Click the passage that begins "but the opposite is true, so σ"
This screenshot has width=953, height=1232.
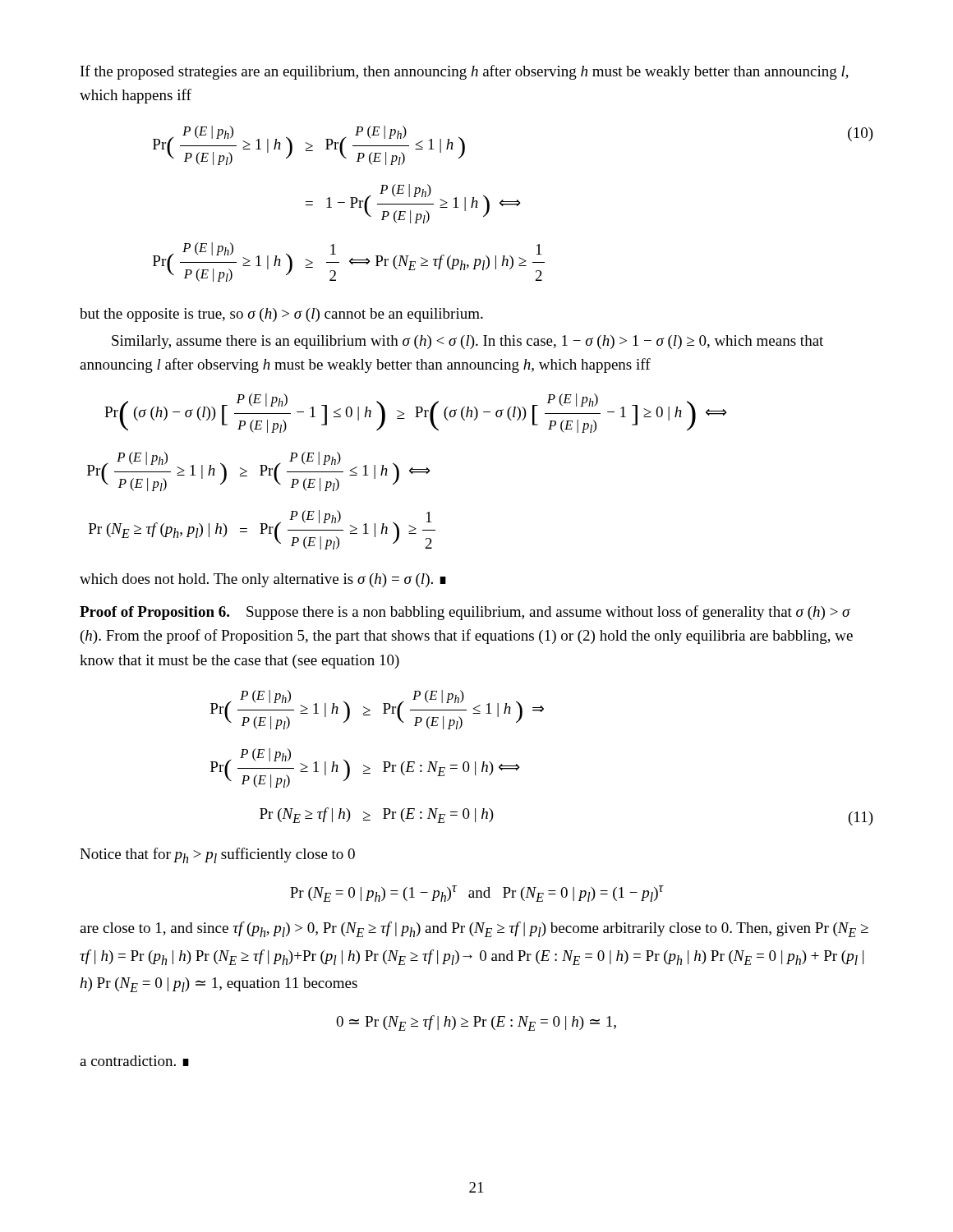pyautogui.click(x=282, y=313)
